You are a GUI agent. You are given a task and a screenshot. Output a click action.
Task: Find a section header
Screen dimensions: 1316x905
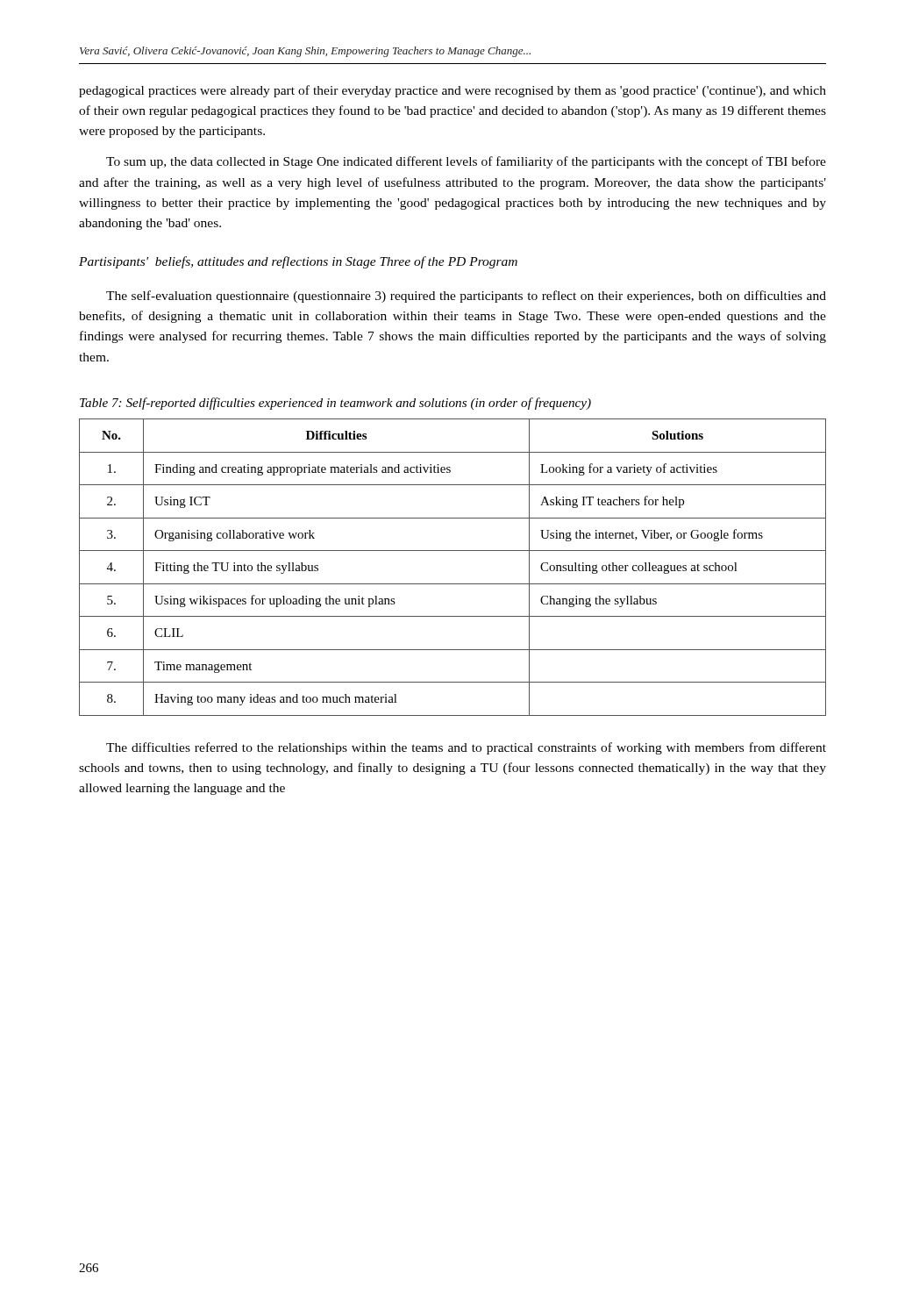(x=298, y=261)
